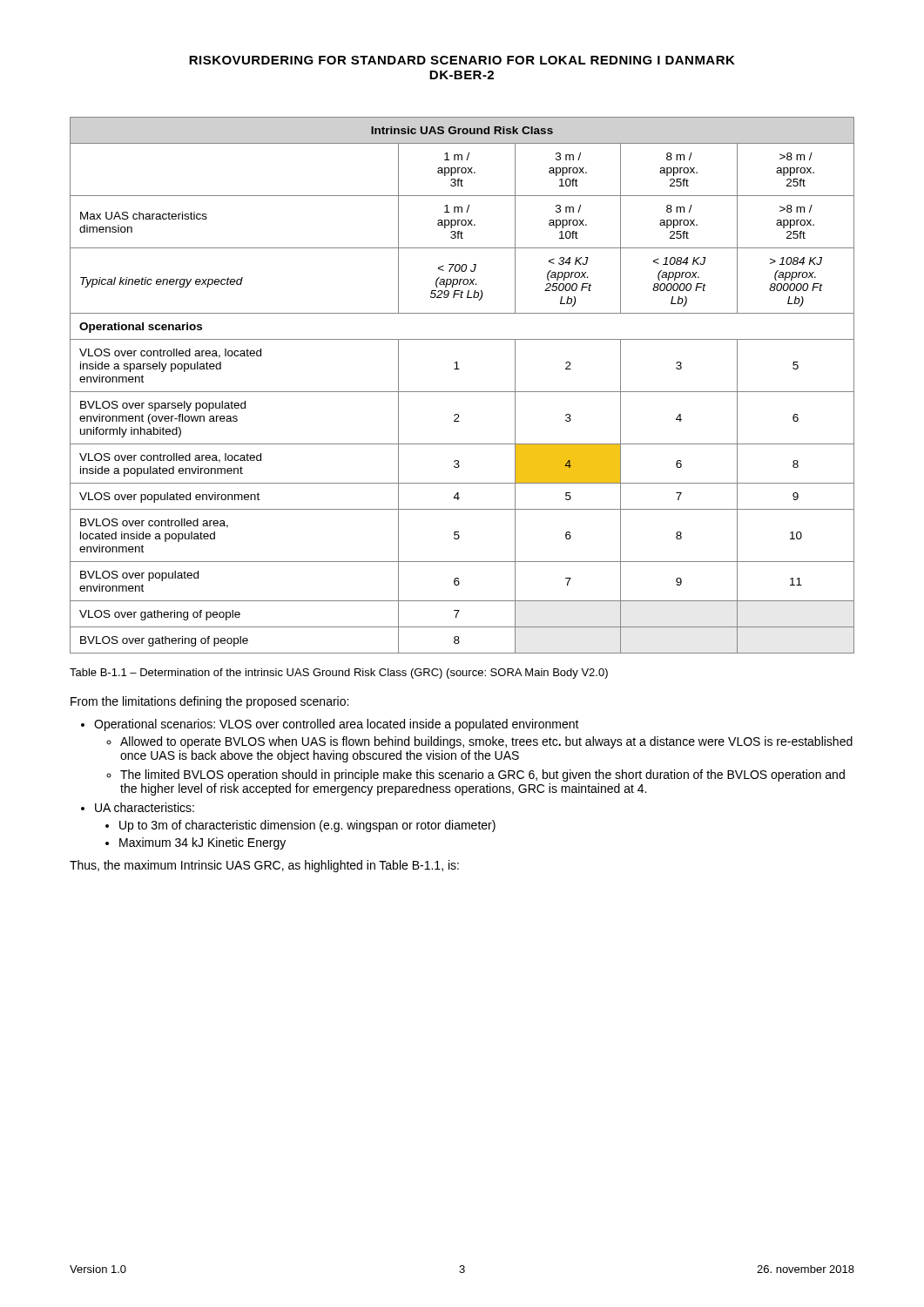Locate the caption with the text "Table B-1.1 – Determination of"
924x1307 pixels.
(339, 672)
